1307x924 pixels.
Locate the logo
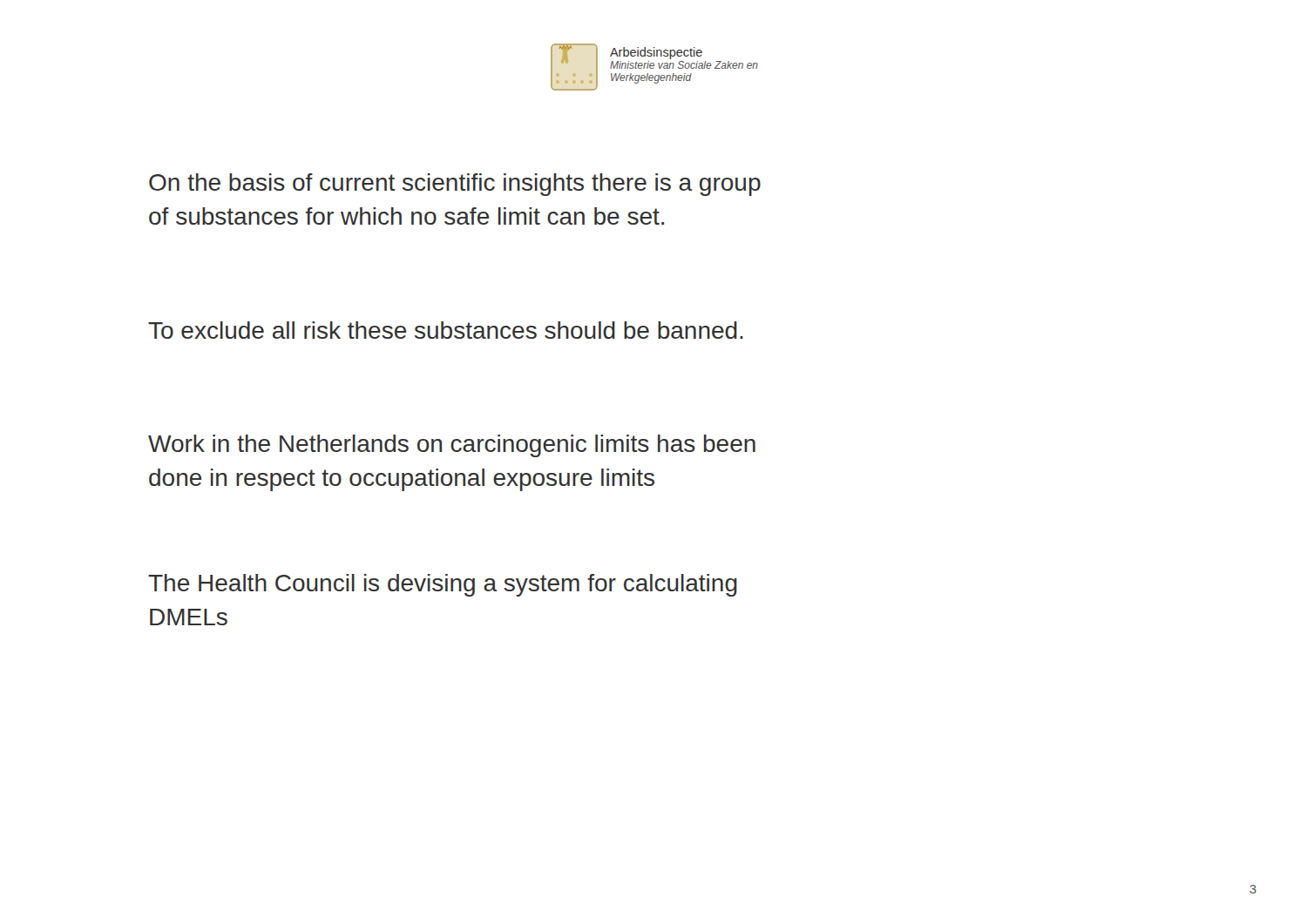point(654,67)
